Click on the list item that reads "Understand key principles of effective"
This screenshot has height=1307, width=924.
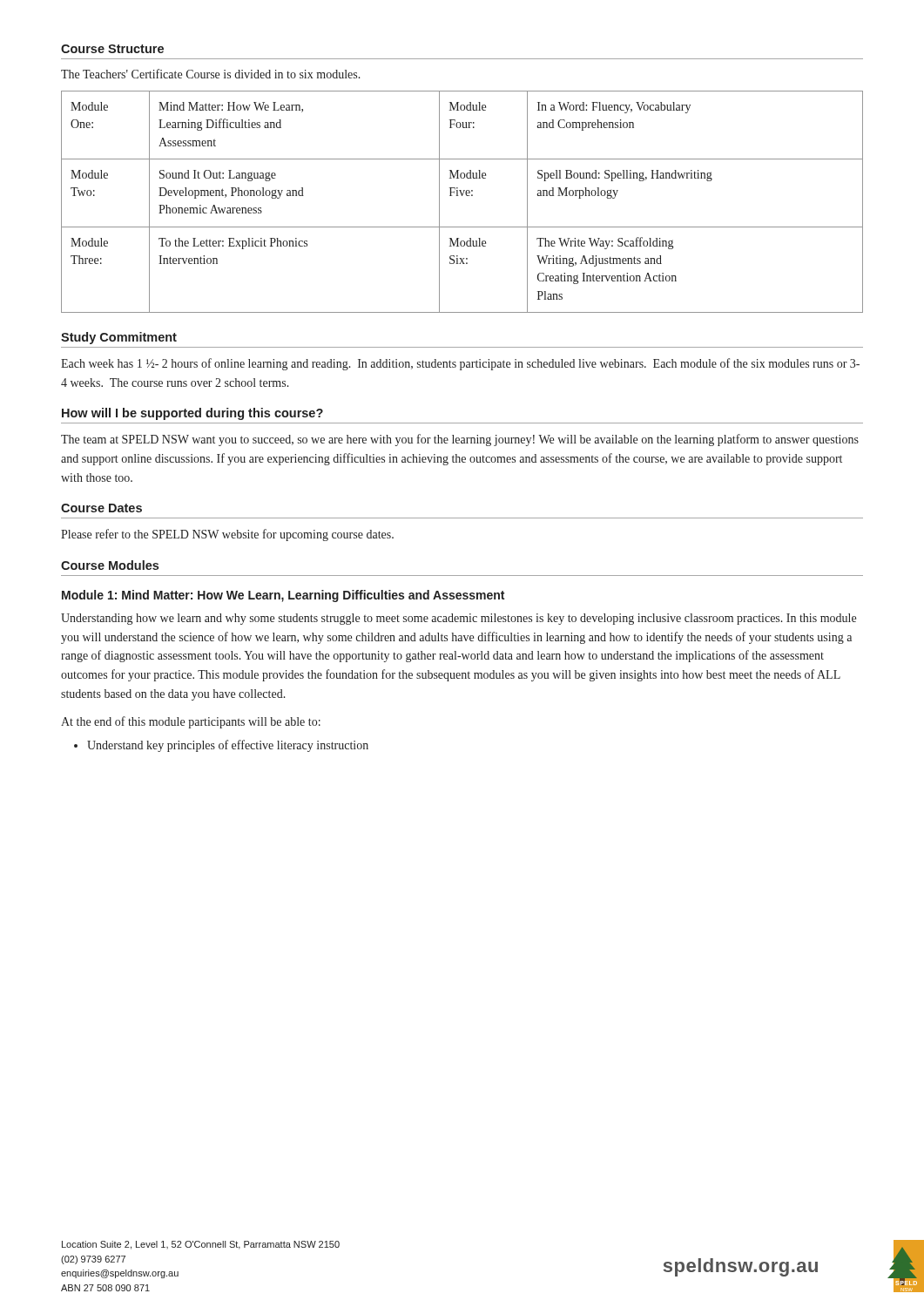click(x=228, y=746)
